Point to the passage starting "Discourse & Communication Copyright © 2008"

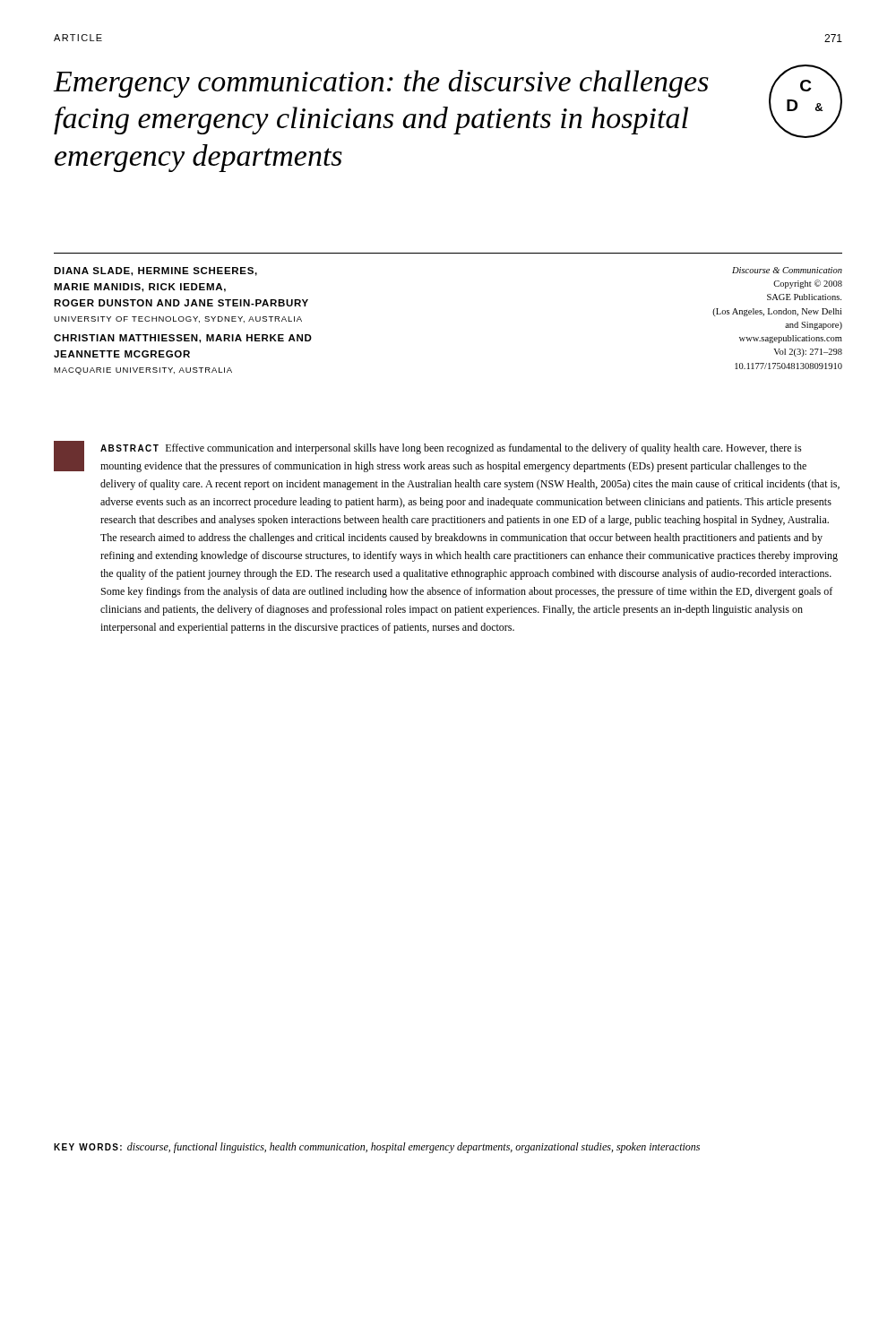point(726,318)
